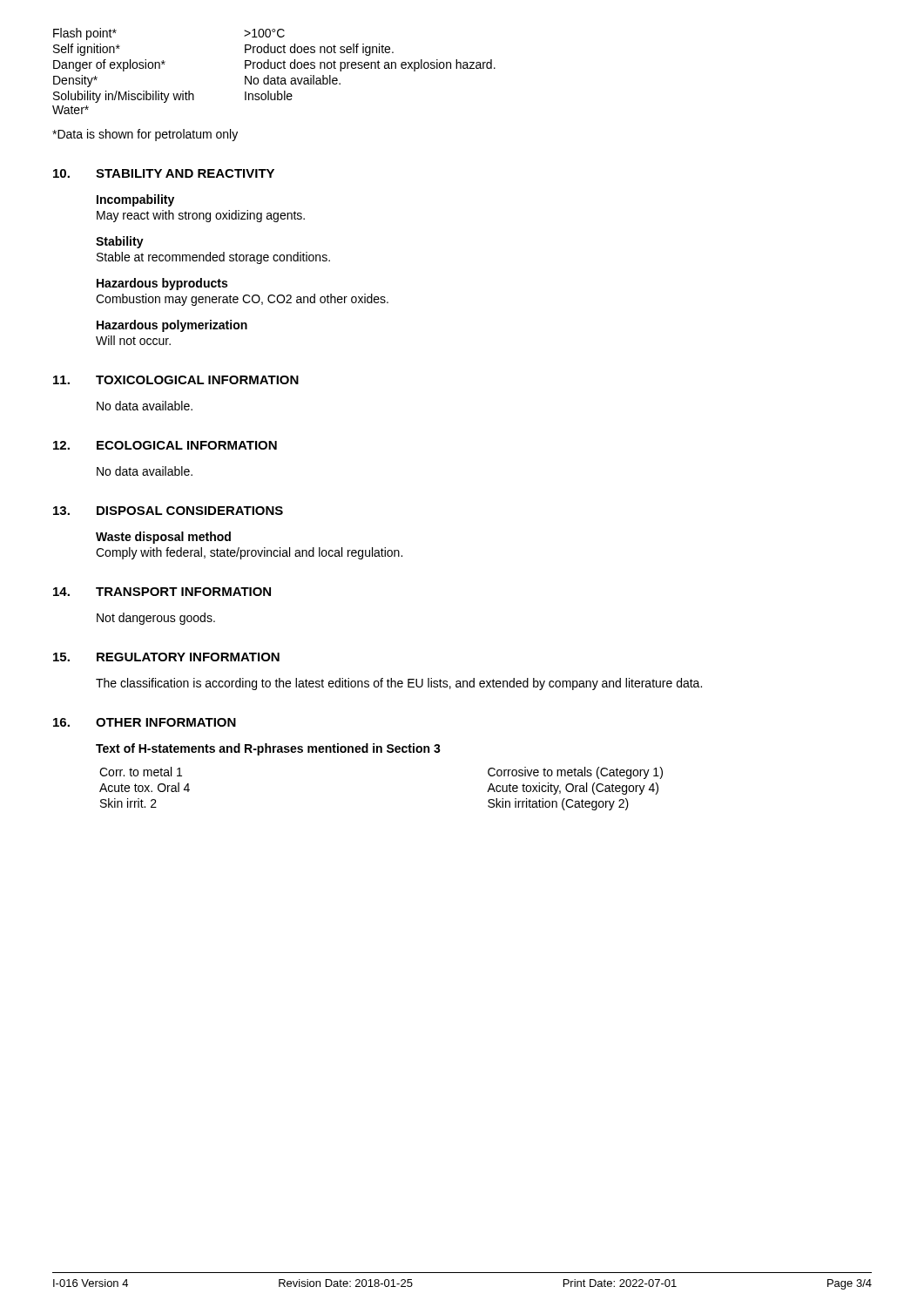Locate the section header that reads "11. TOXICOLOGICAL INFORMATION"
924x1307 pixels.
point(176,379)
